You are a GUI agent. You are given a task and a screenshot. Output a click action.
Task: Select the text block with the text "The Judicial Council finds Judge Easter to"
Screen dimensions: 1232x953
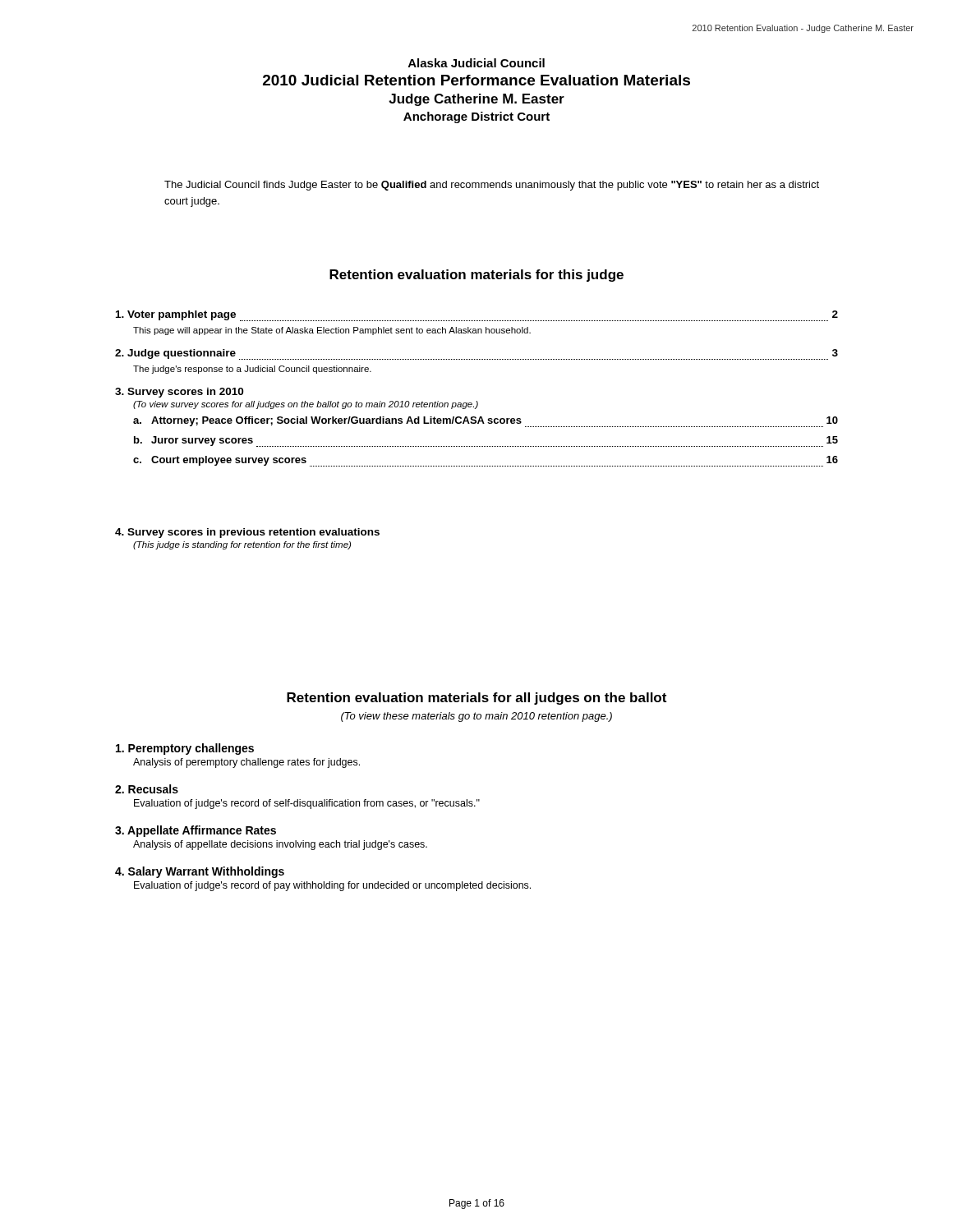[x=492, y=192]
